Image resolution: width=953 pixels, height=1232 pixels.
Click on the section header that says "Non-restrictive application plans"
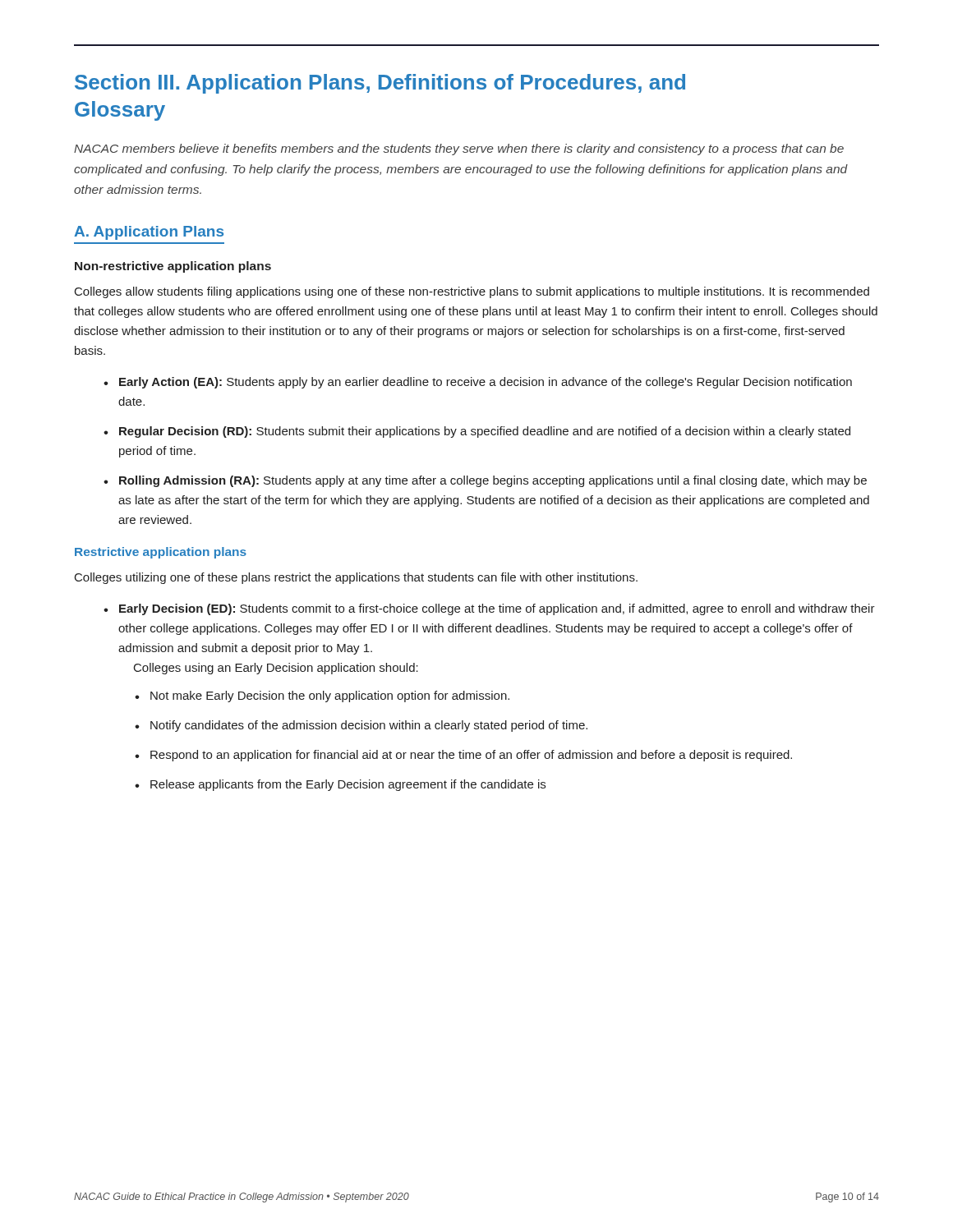(173, 267)
